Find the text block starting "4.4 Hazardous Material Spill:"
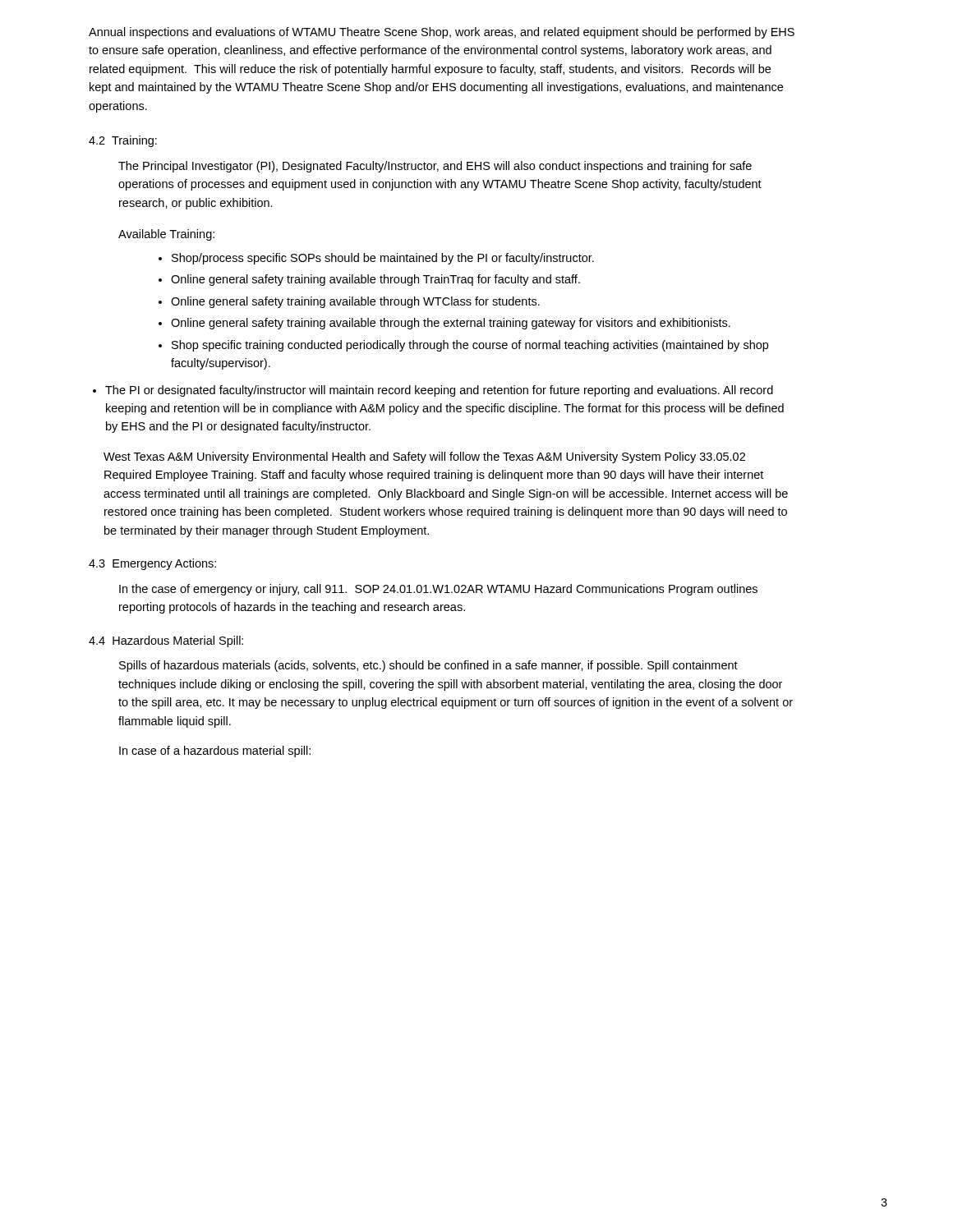The height and width of the screenshot is (1232, 953). tap(167, 640)
